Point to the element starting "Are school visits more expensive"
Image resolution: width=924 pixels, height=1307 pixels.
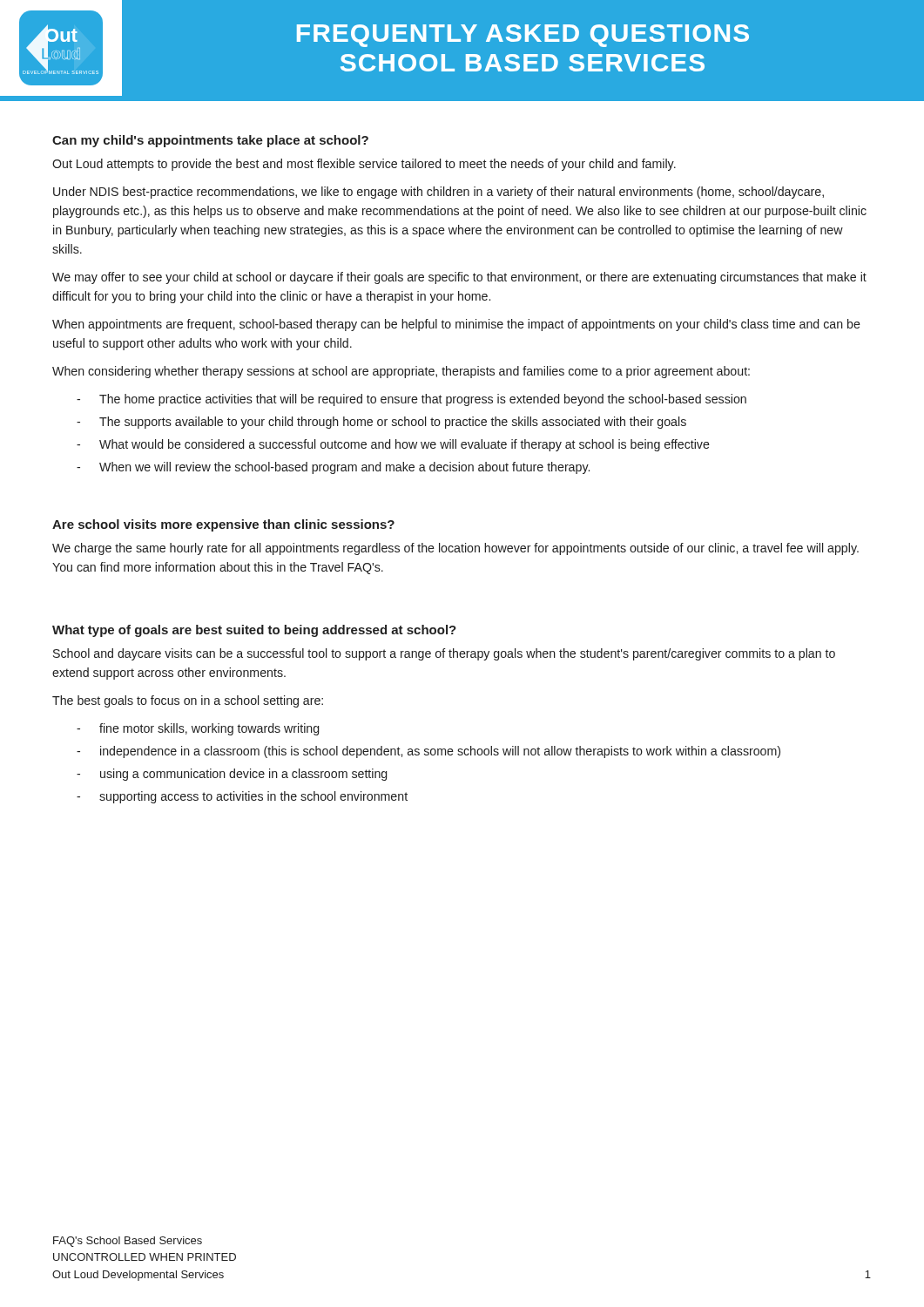[224, 524]
